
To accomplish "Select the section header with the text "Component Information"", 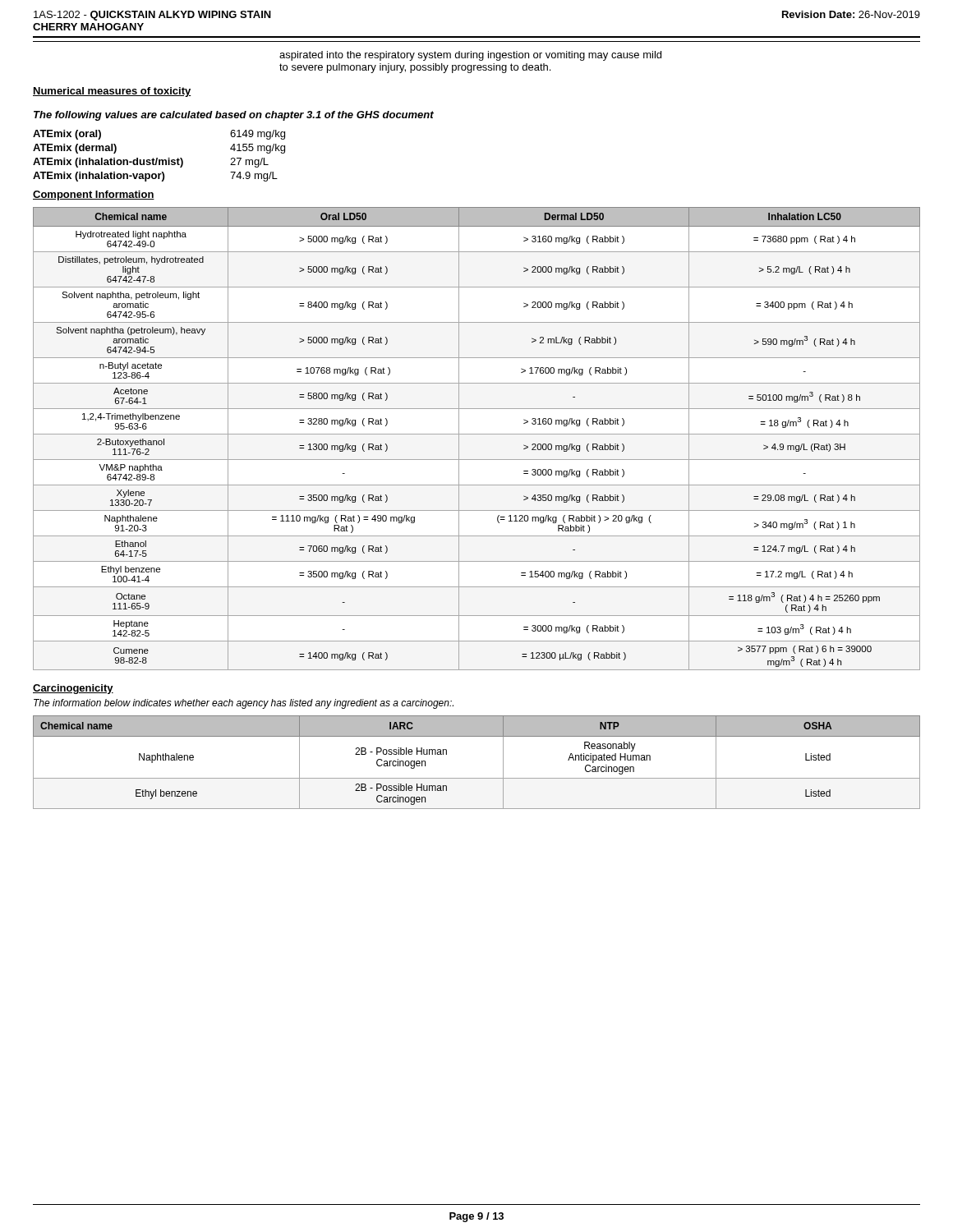I will point(93,194).
